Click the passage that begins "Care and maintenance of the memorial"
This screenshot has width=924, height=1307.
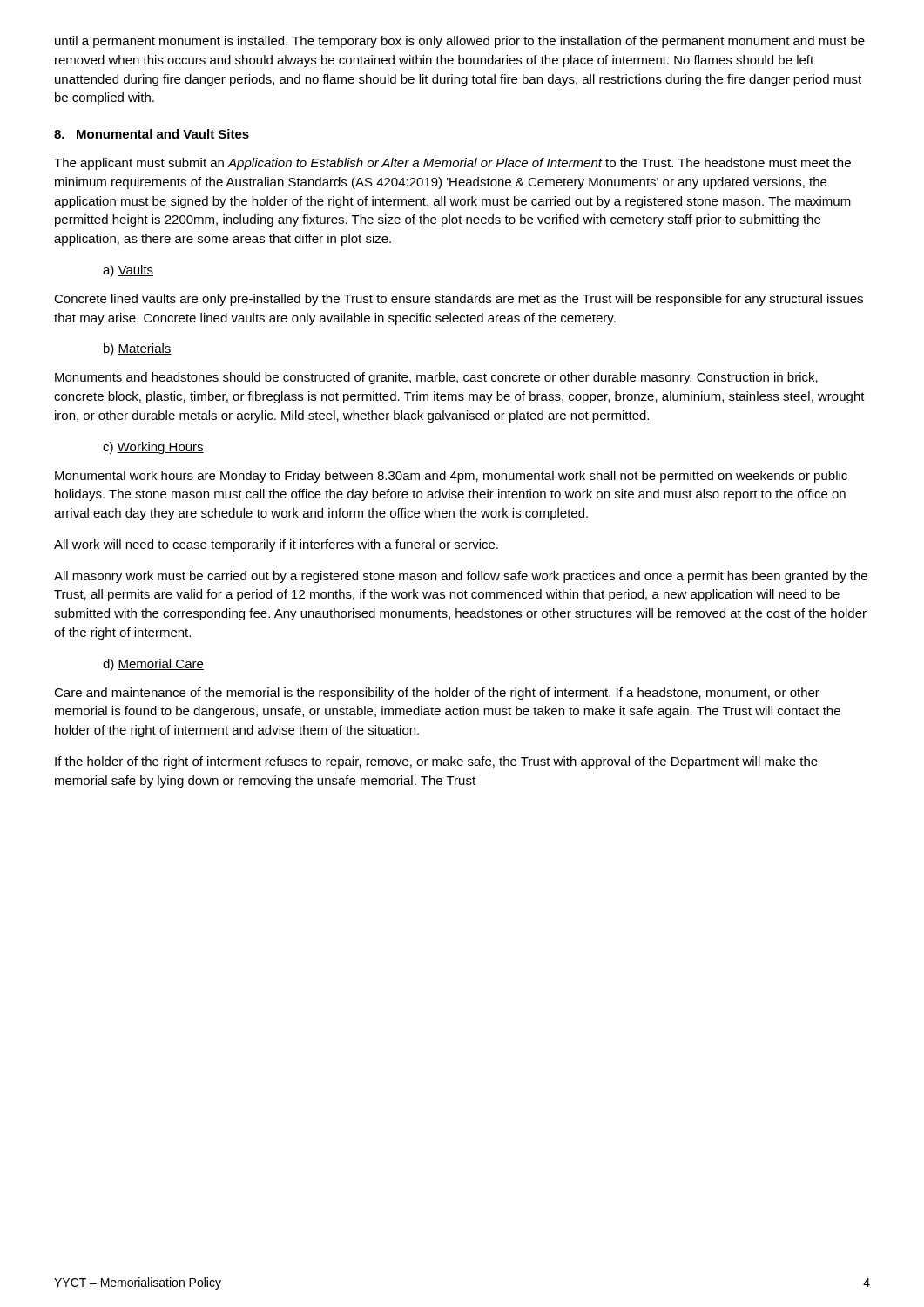pos(462,711)
